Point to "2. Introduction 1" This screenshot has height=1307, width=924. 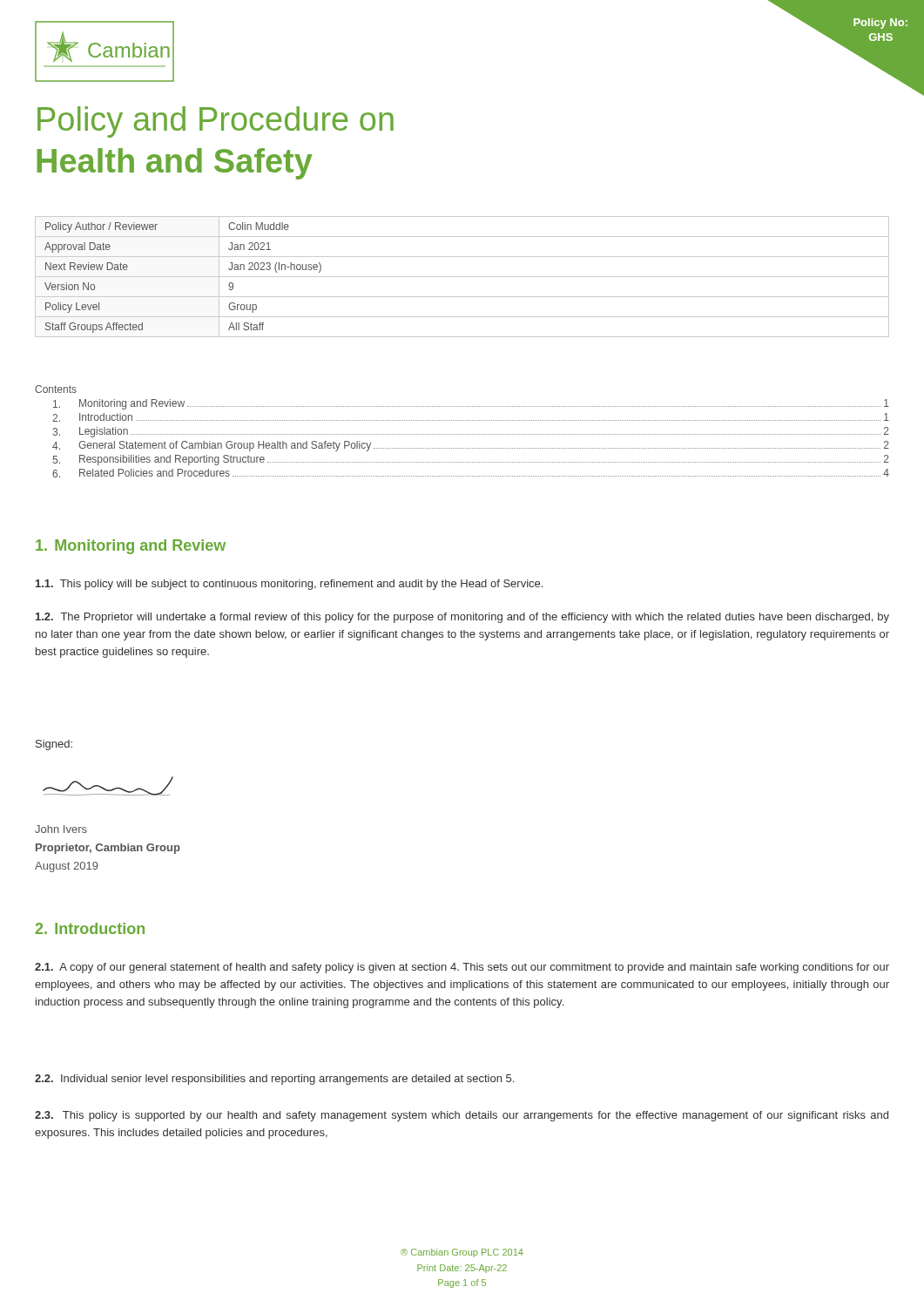point(462,418)
